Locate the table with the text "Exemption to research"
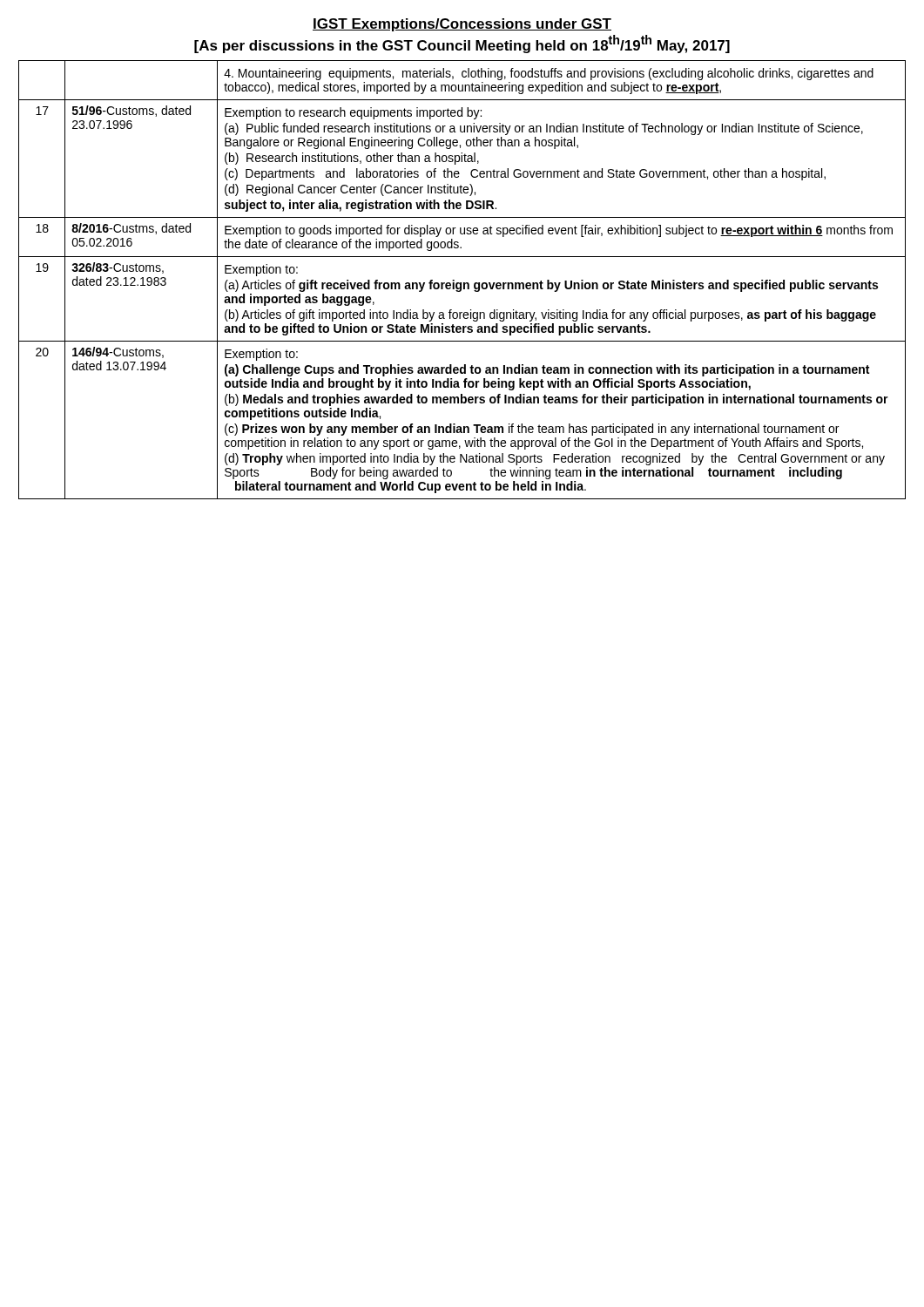The image size is (924, 1307). 462,279
